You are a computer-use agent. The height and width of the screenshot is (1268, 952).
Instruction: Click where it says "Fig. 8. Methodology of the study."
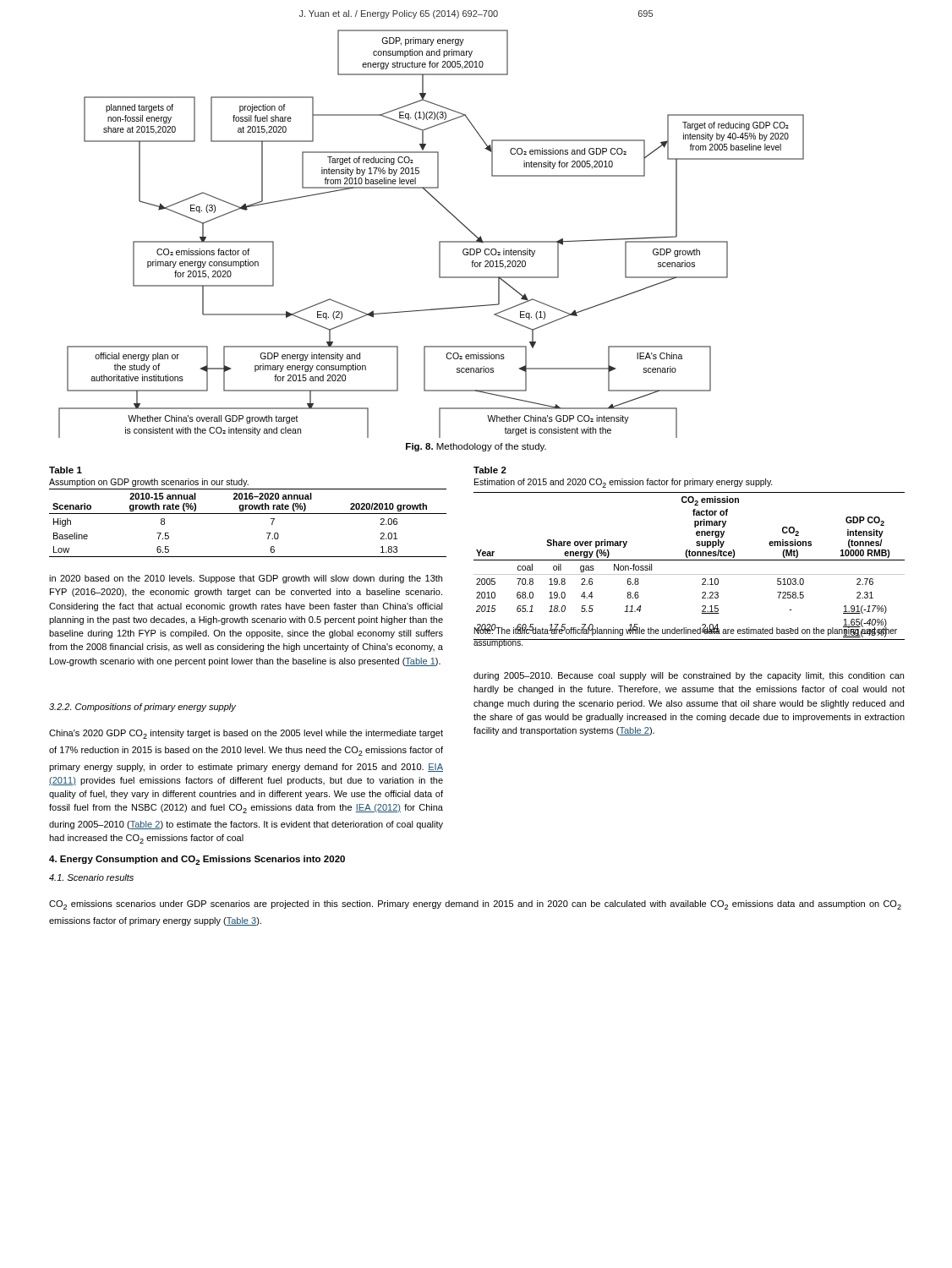click(476, 446)
